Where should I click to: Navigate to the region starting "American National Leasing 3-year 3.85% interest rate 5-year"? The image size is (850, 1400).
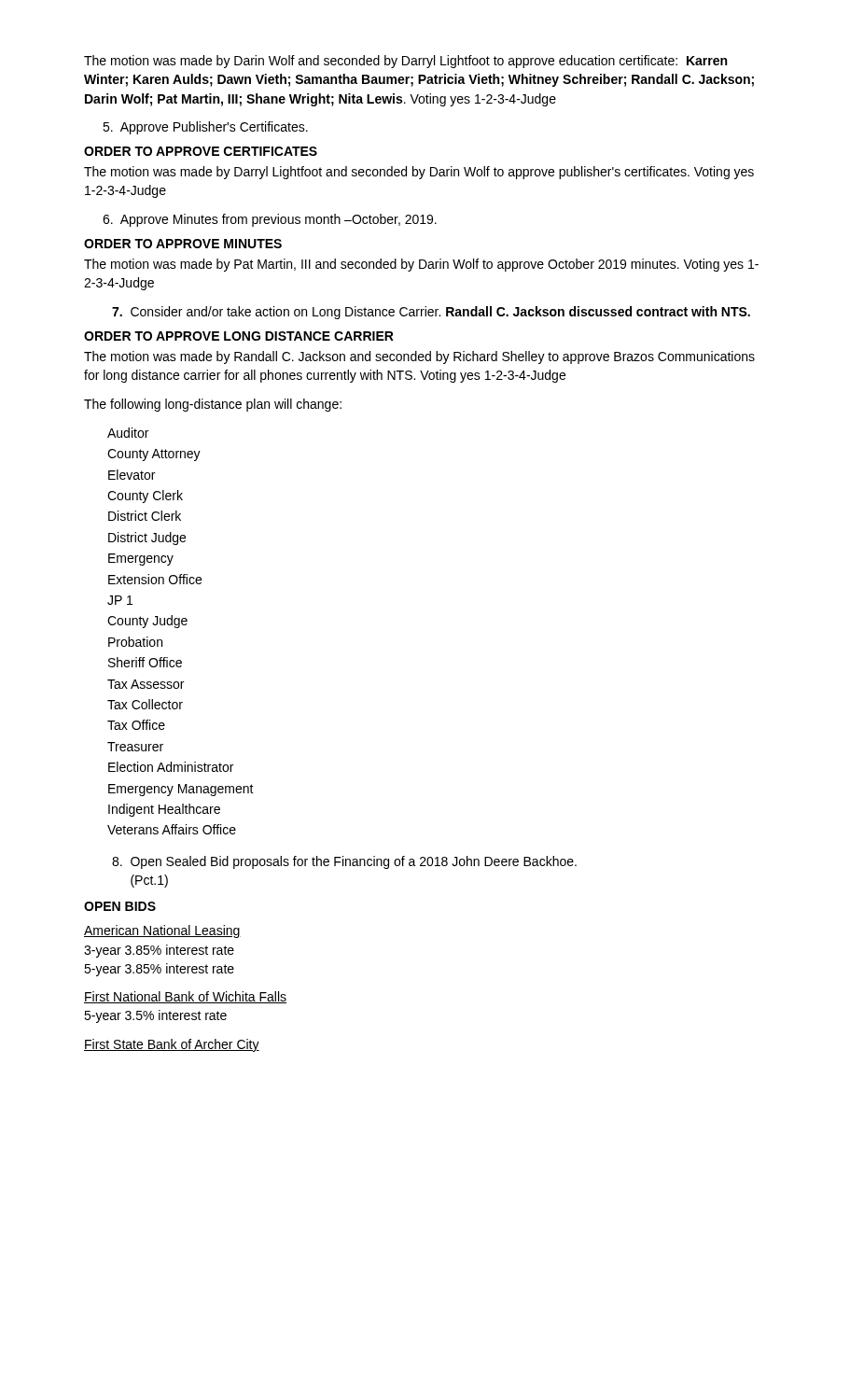tap(162, 950)
